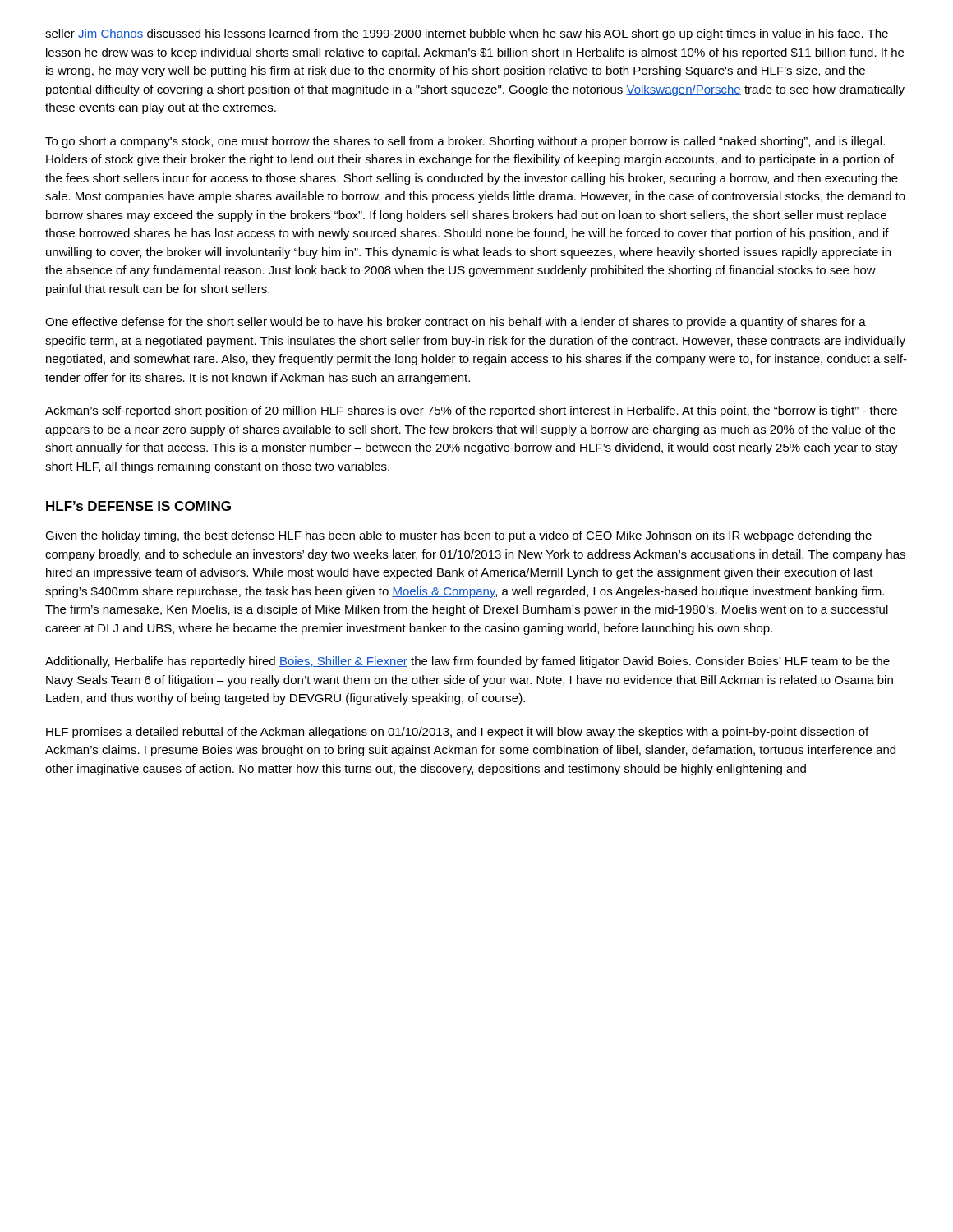This screenshot has height=1232, width=953.
Task: Point to the block starting "One effective defense for the"
Action: point(476,349)
